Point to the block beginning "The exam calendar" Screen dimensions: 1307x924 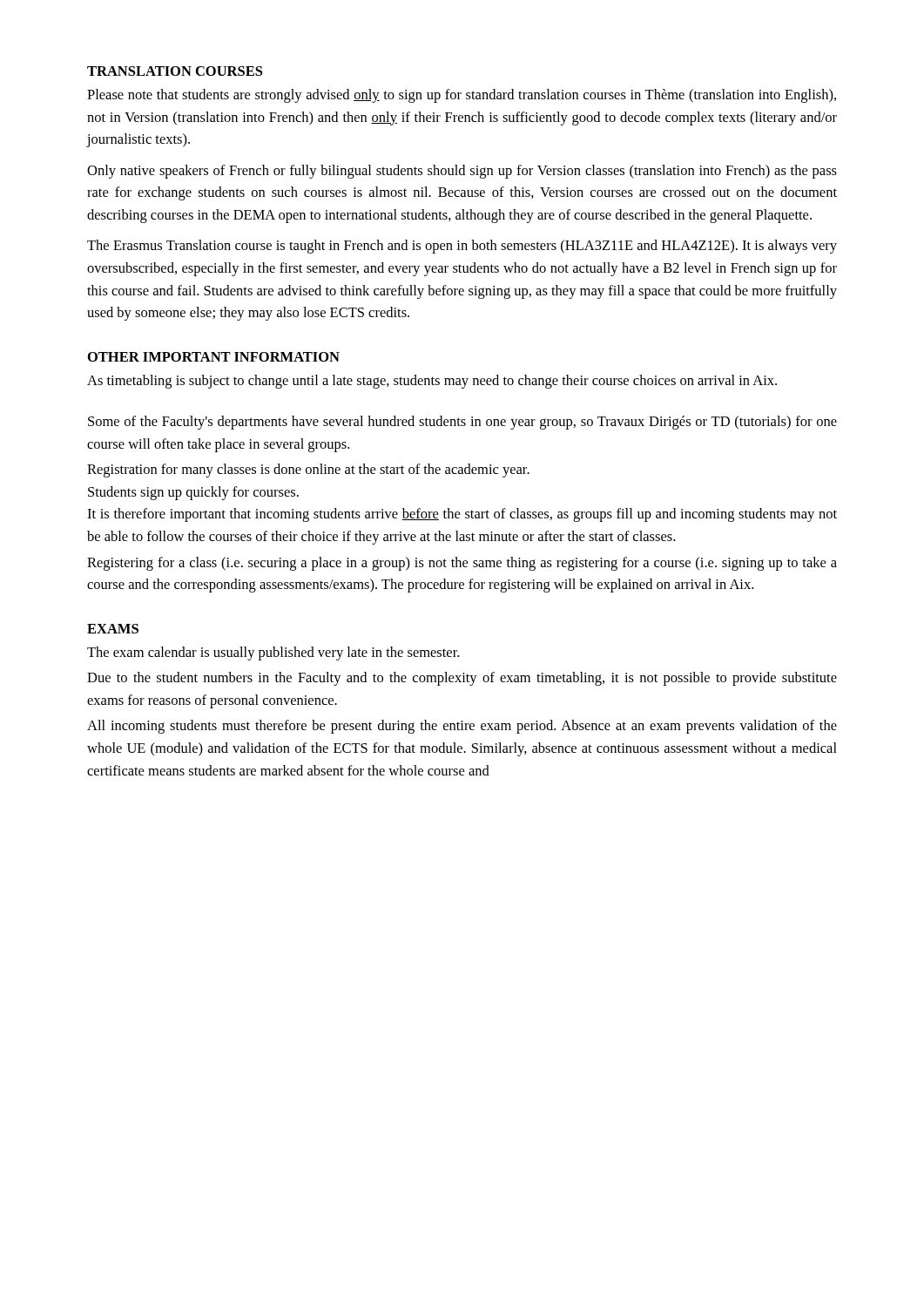tap(274, 652)
